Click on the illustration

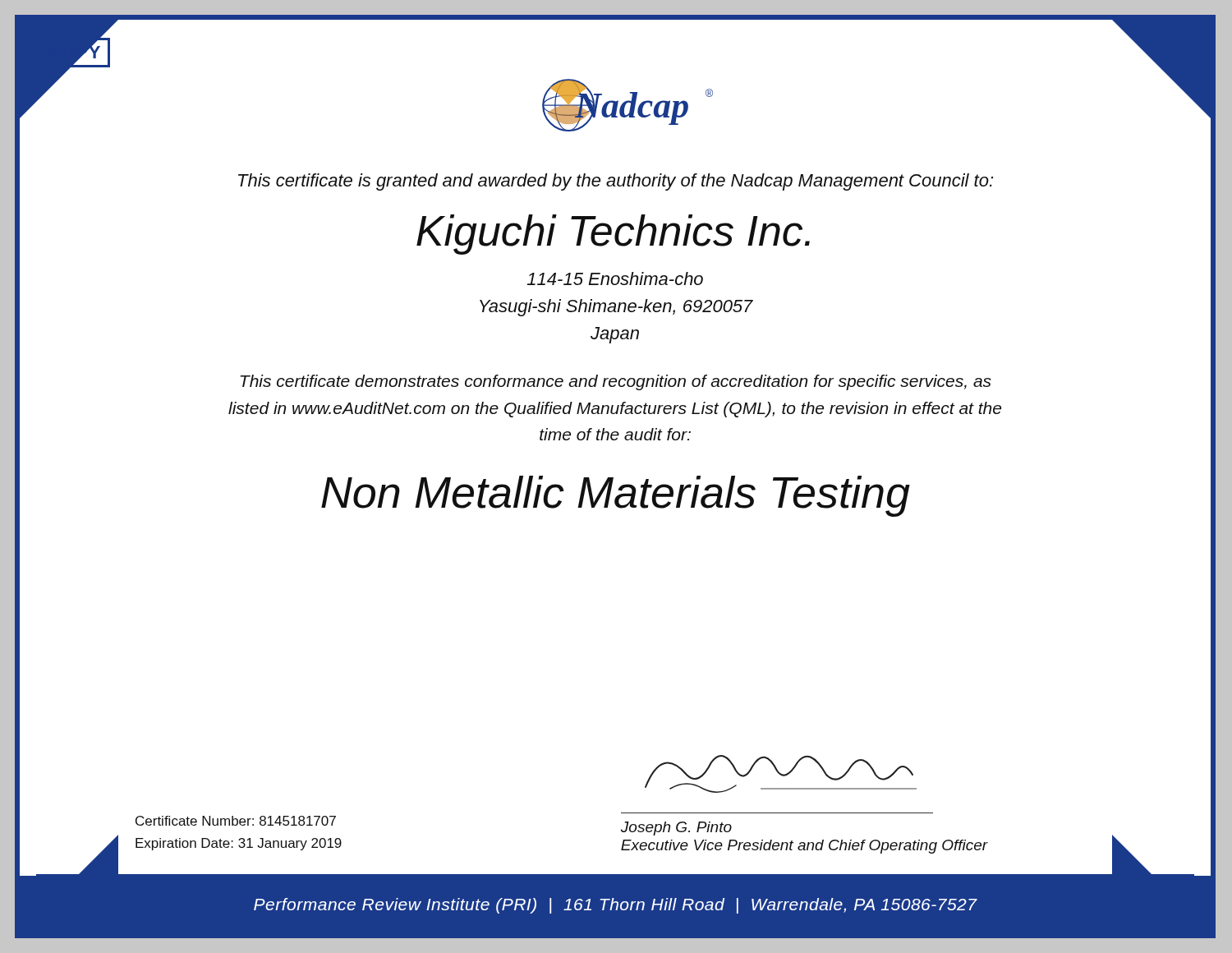coord(777,770)
